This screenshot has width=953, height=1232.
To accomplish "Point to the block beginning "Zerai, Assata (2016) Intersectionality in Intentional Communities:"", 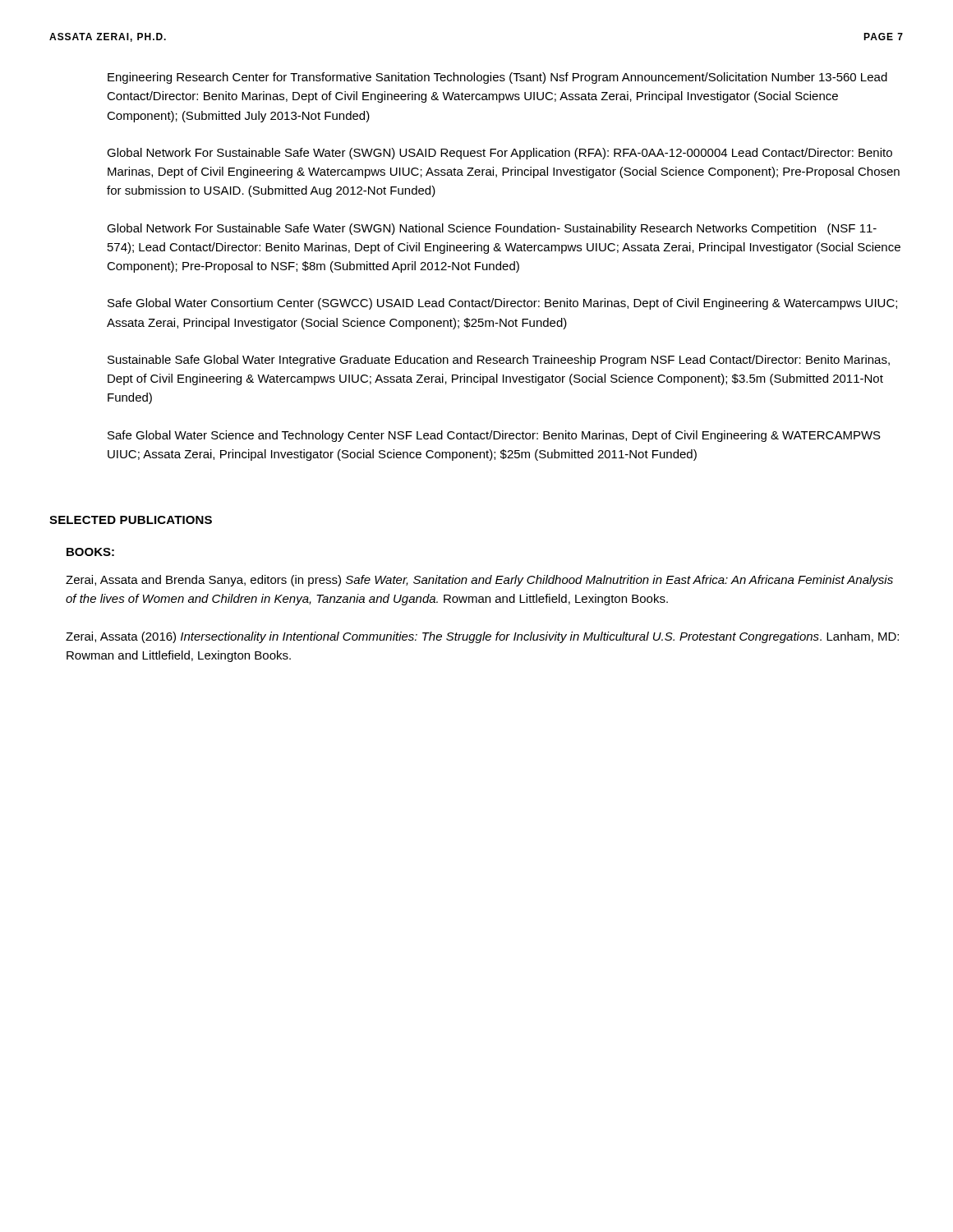I will [x=483, y=645].
